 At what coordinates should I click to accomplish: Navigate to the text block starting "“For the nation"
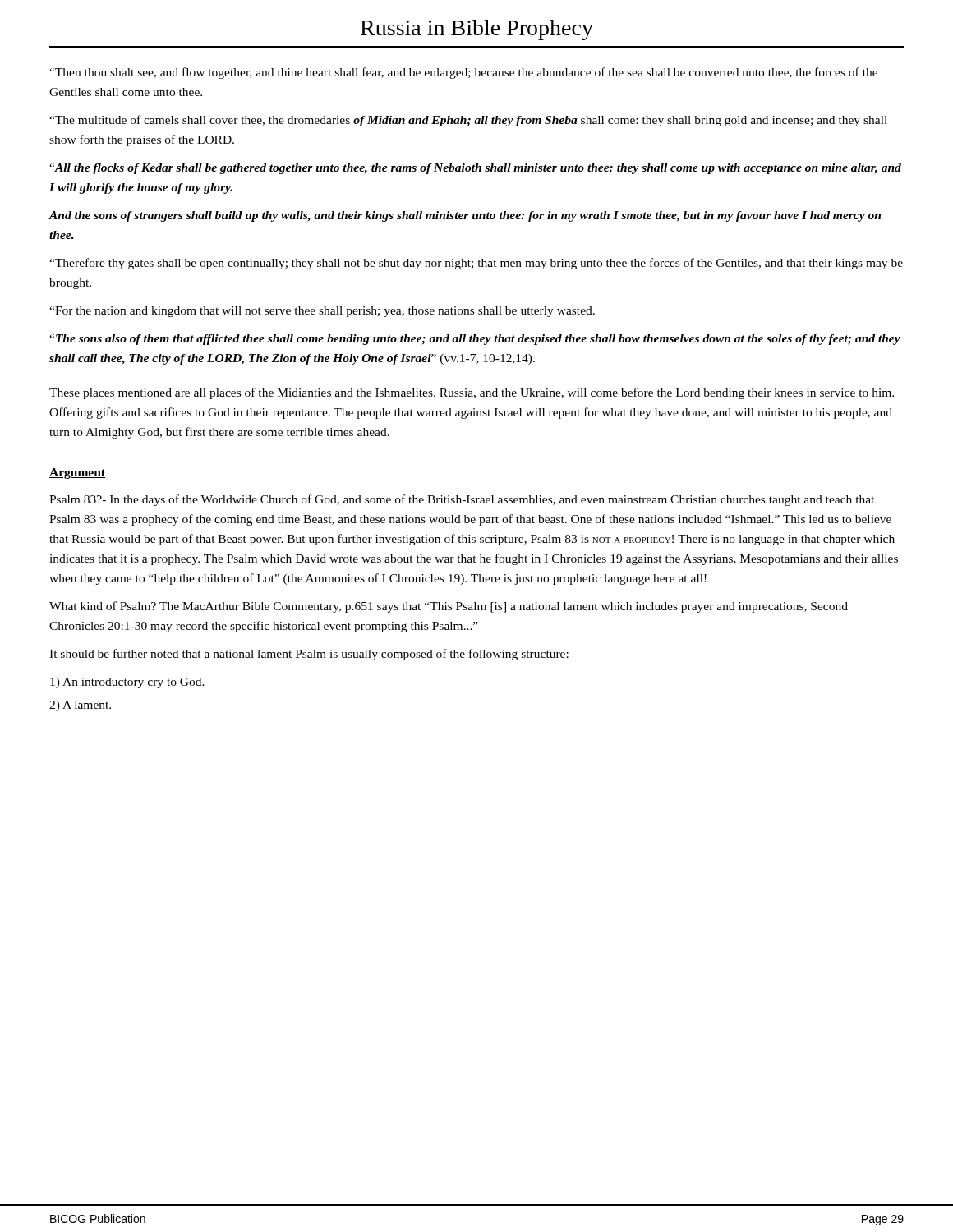click(x=322, y=310)
